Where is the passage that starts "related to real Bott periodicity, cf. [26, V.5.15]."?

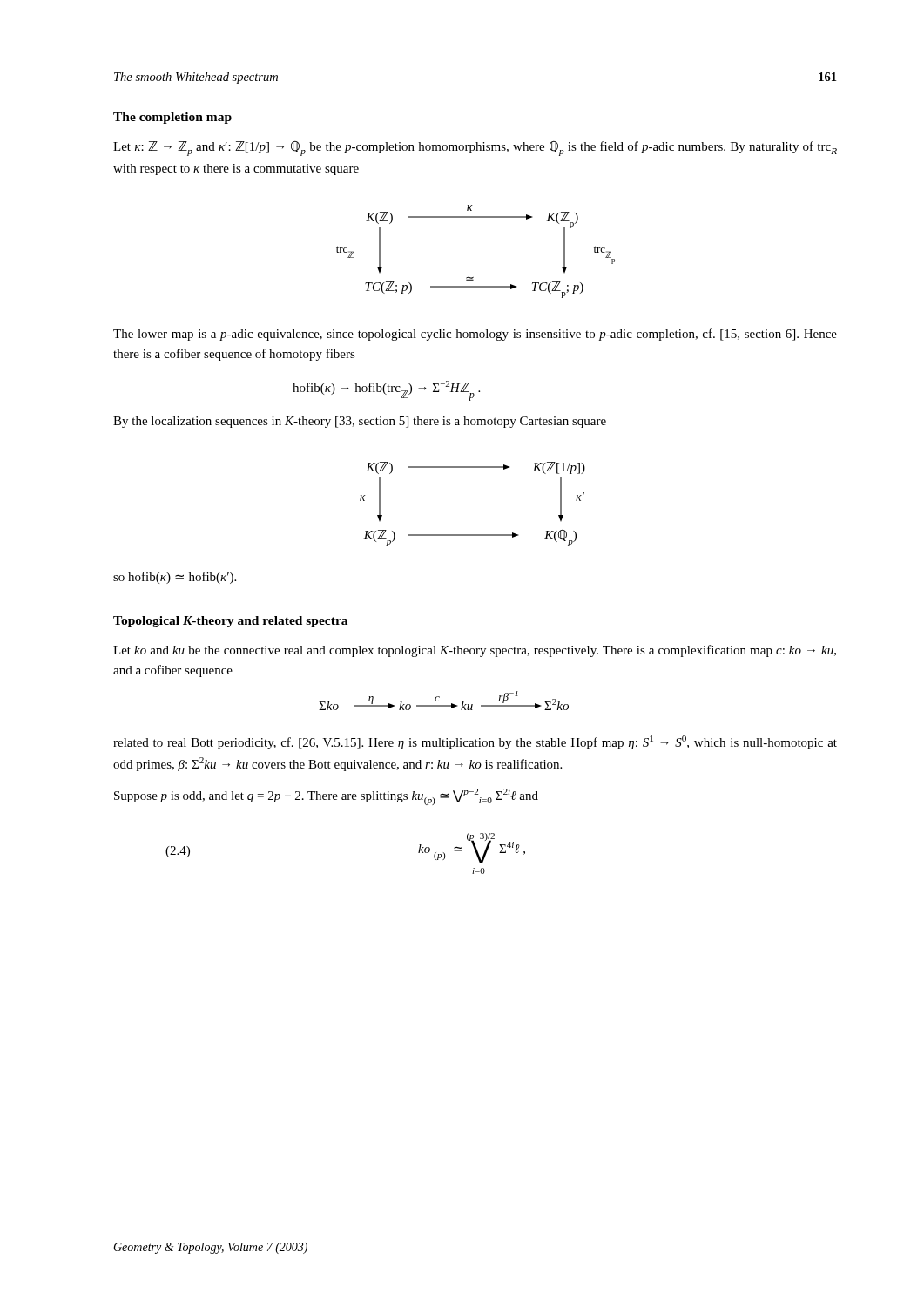pyautogui.click(x=475, y=752)
